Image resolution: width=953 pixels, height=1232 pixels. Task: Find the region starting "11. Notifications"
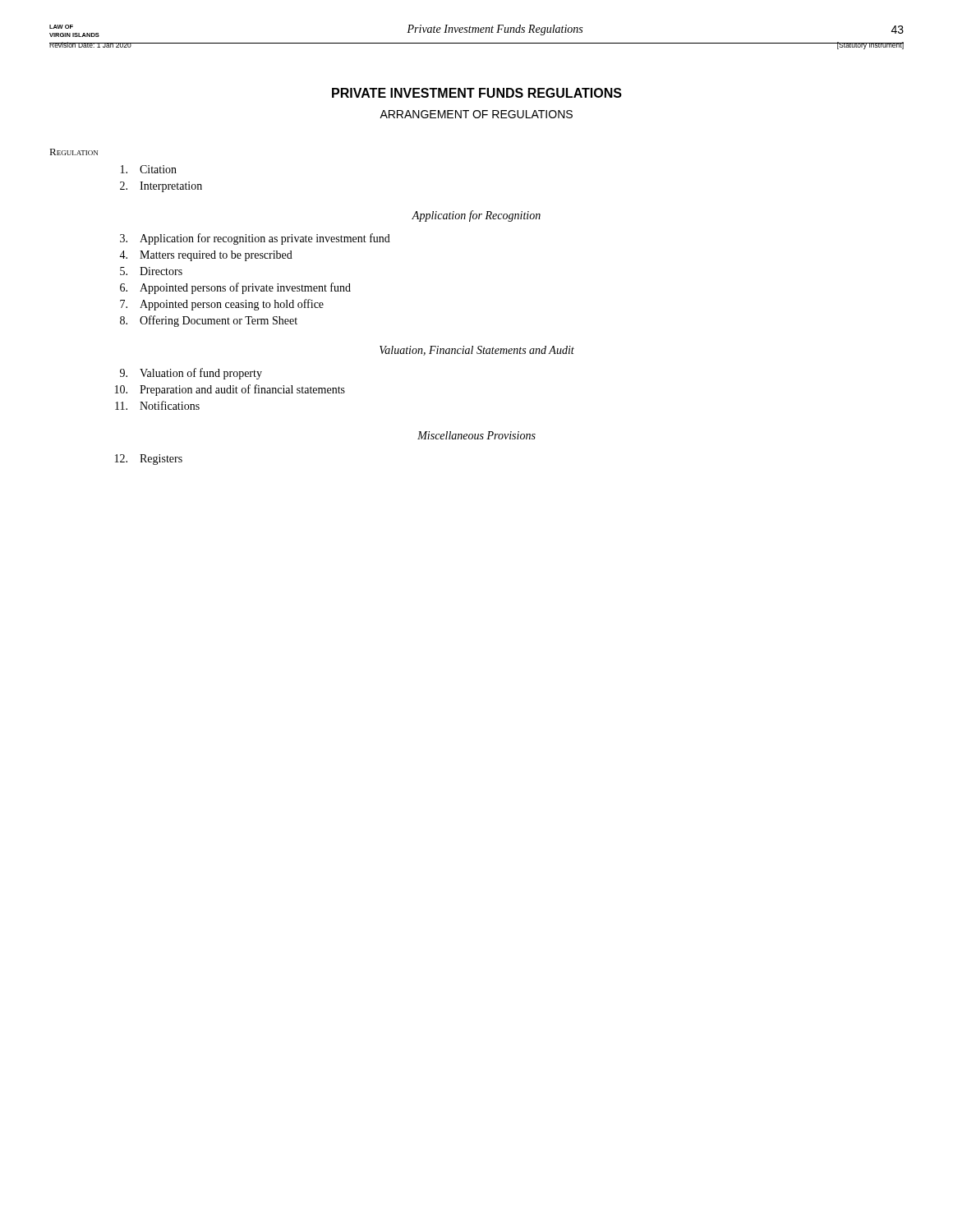[x=157, y=405]
